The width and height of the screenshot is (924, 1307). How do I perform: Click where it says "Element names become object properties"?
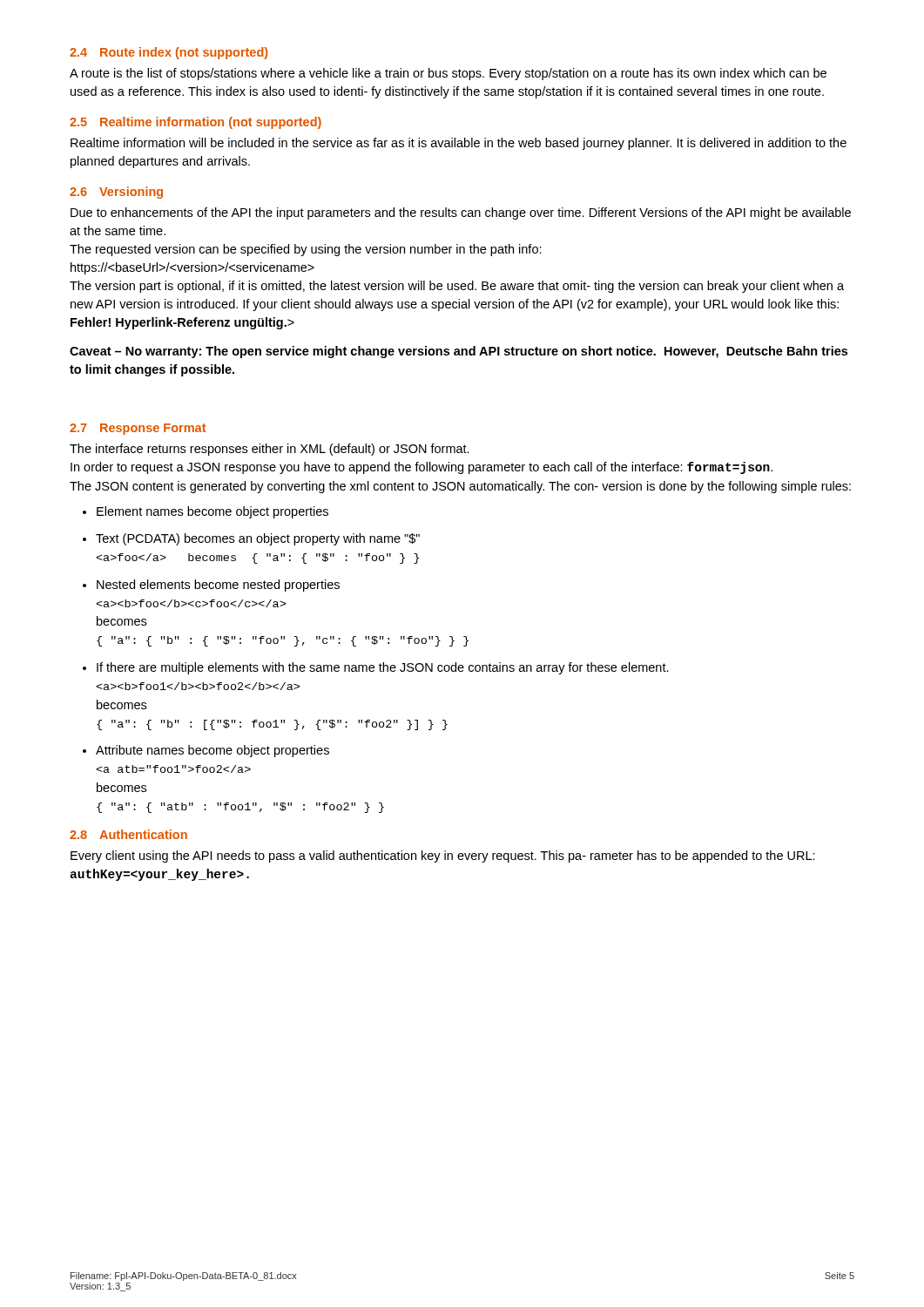212,512
